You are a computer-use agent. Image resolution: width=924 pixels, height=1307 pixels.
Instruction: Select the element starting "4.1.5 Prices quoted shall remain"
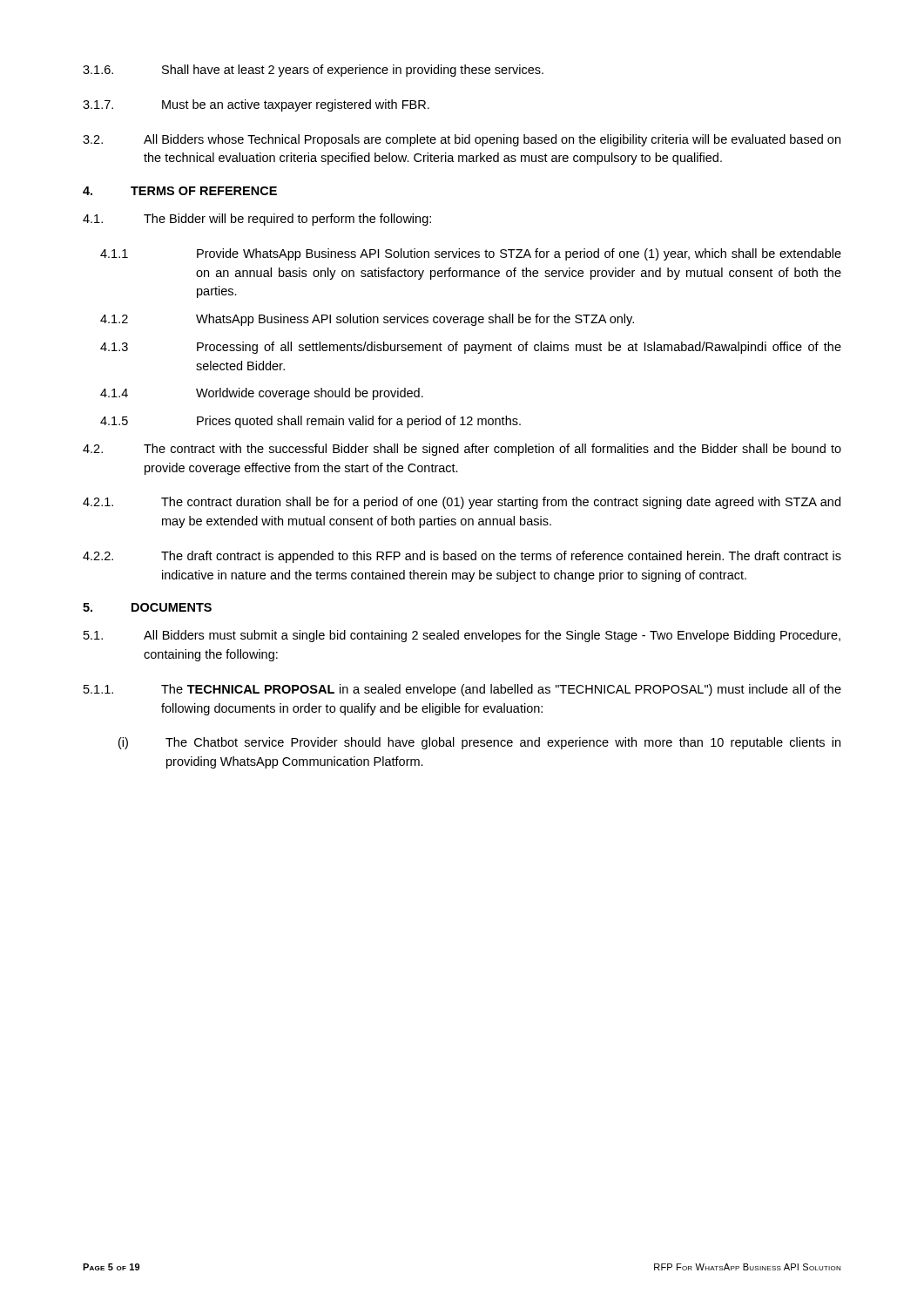pos(462,422)
